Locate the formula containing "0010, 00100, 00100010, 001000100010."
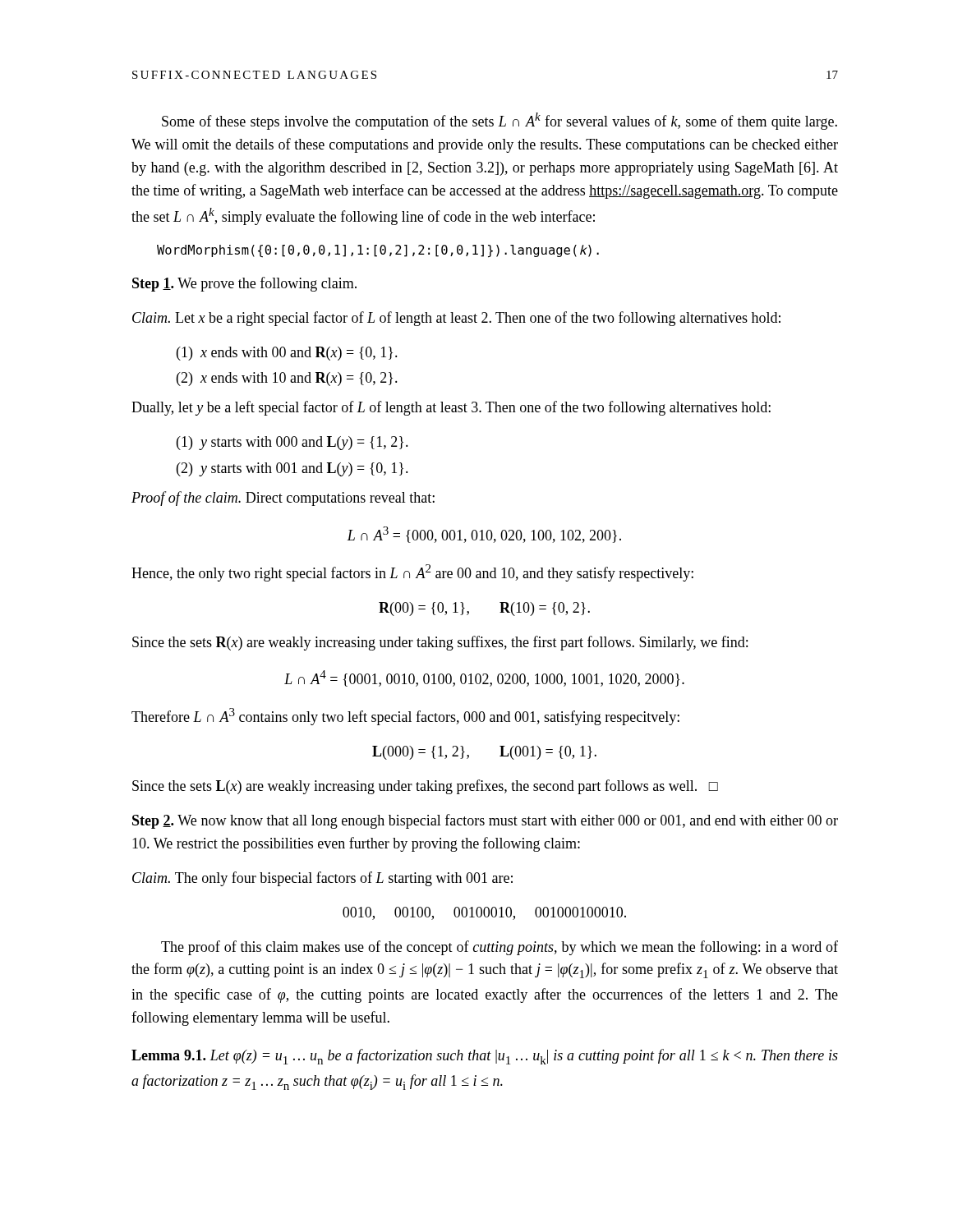Image resolution: width=953 pixels, height=1232 pixels. pos(485,912)
